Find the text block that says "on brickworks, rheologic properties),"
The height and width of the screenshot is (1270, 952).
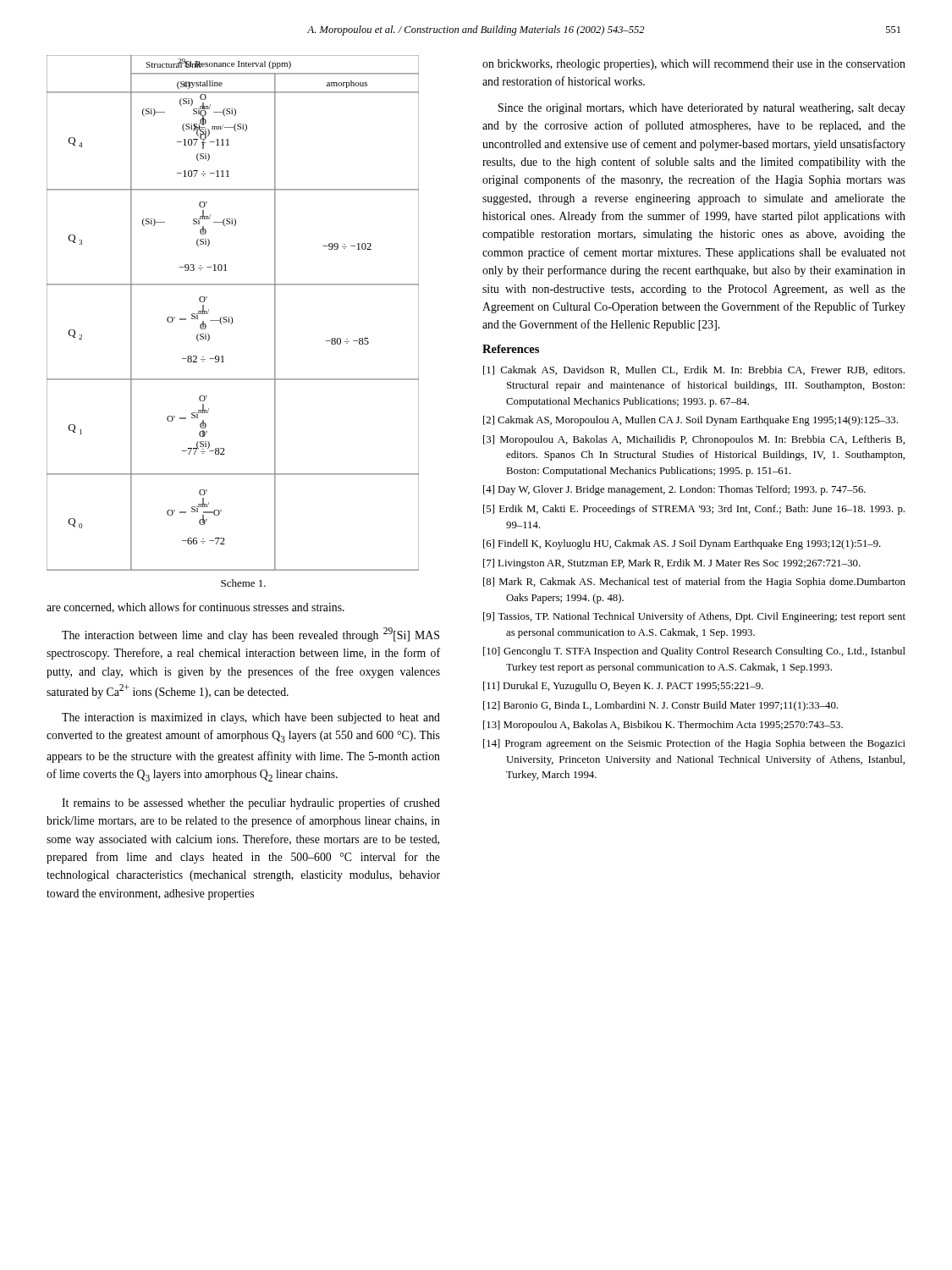[x=694, y=195]
